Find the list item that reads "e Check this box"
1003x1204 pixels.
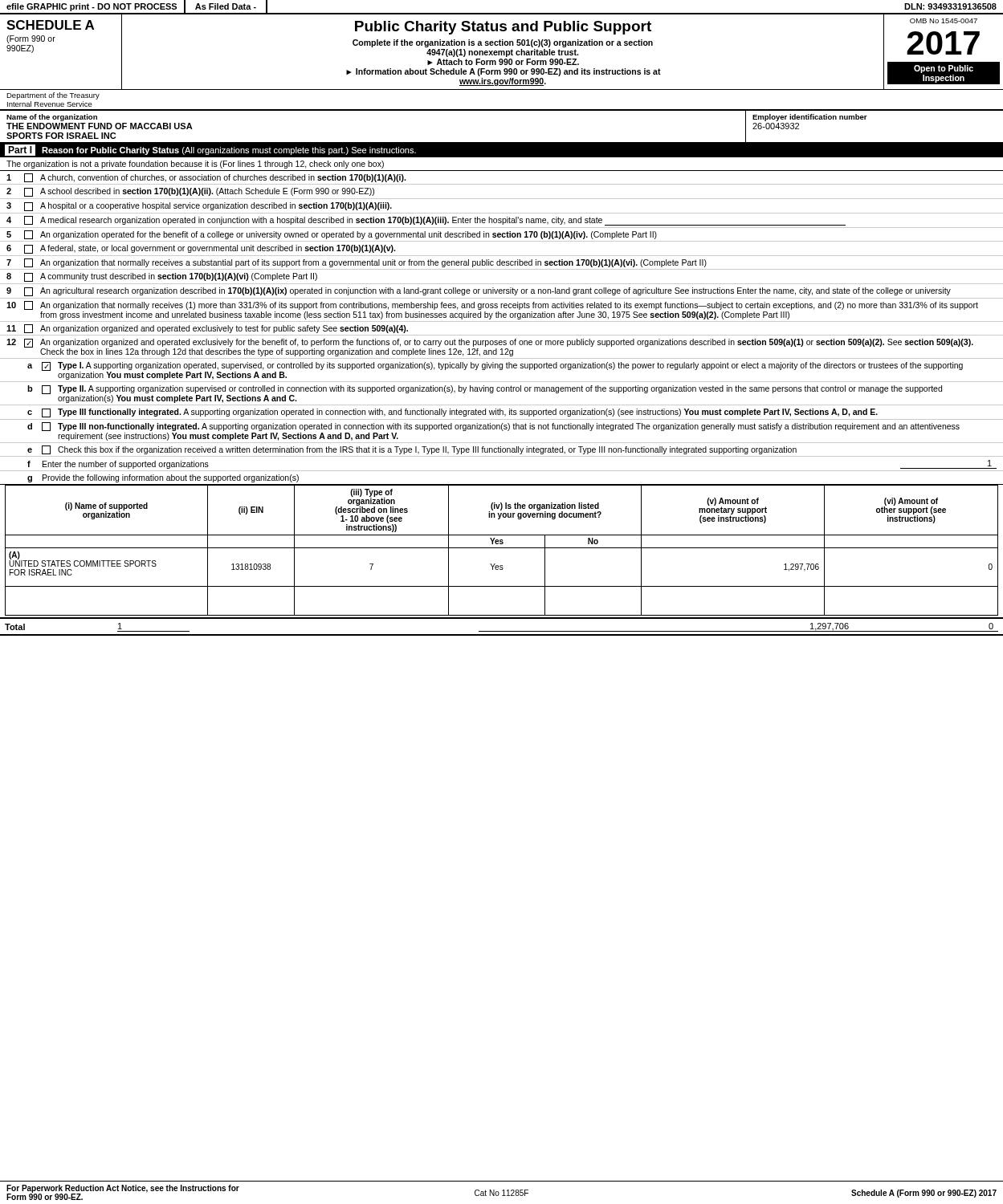[512, 450]
